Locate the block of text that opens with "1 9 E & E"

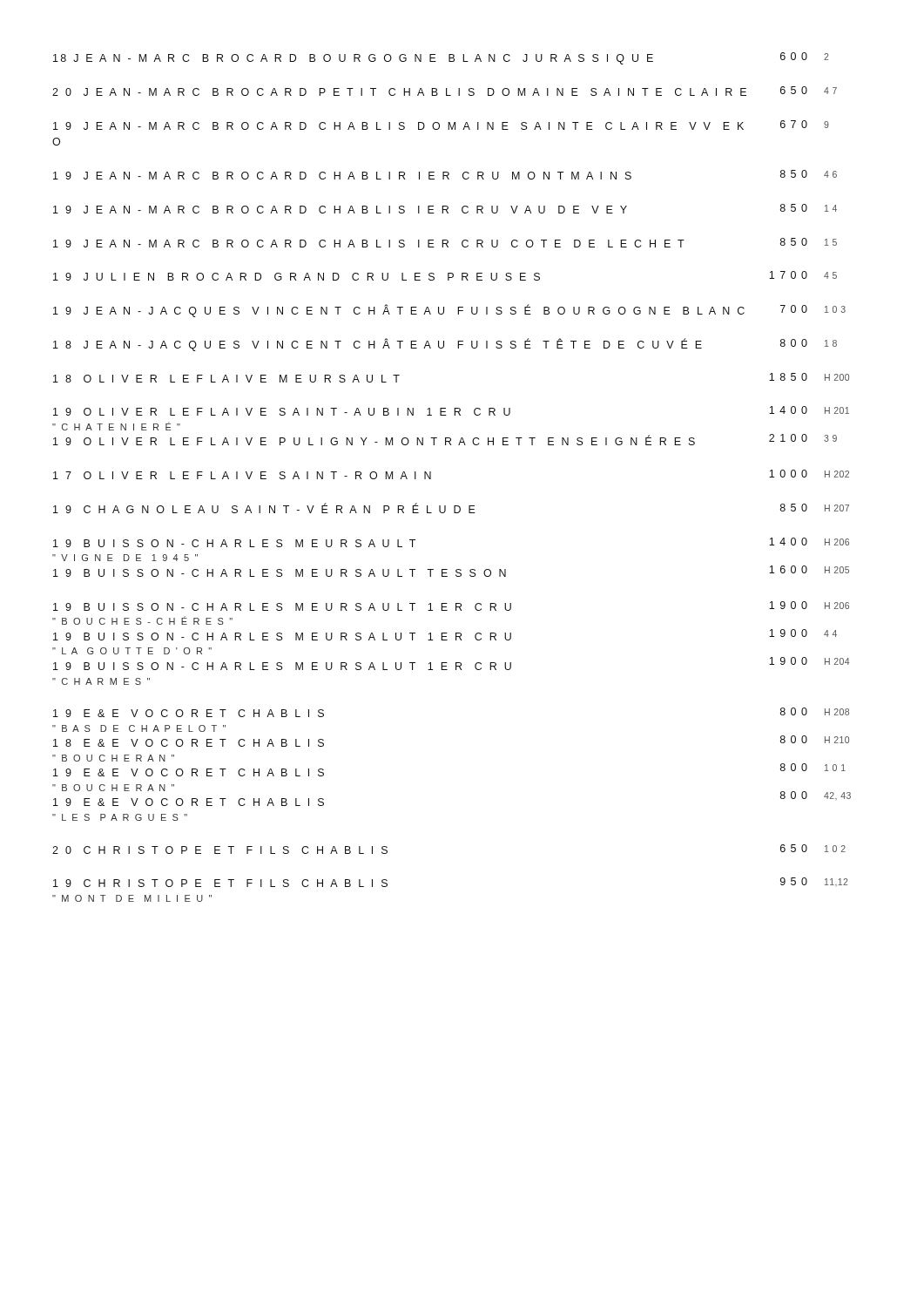[101, 712]
